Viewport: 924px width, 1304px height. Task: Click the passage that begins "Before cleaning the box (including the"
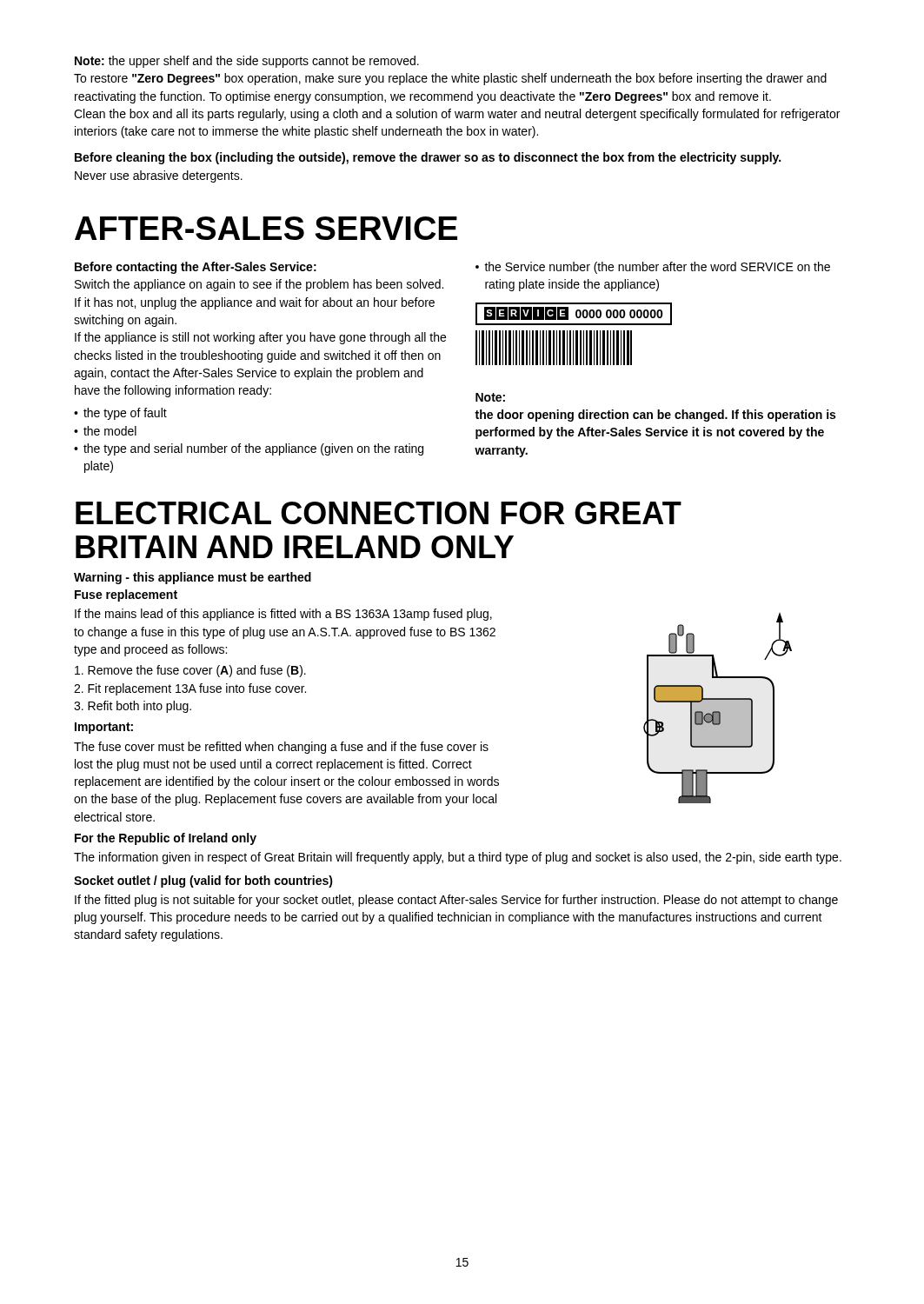428,167
